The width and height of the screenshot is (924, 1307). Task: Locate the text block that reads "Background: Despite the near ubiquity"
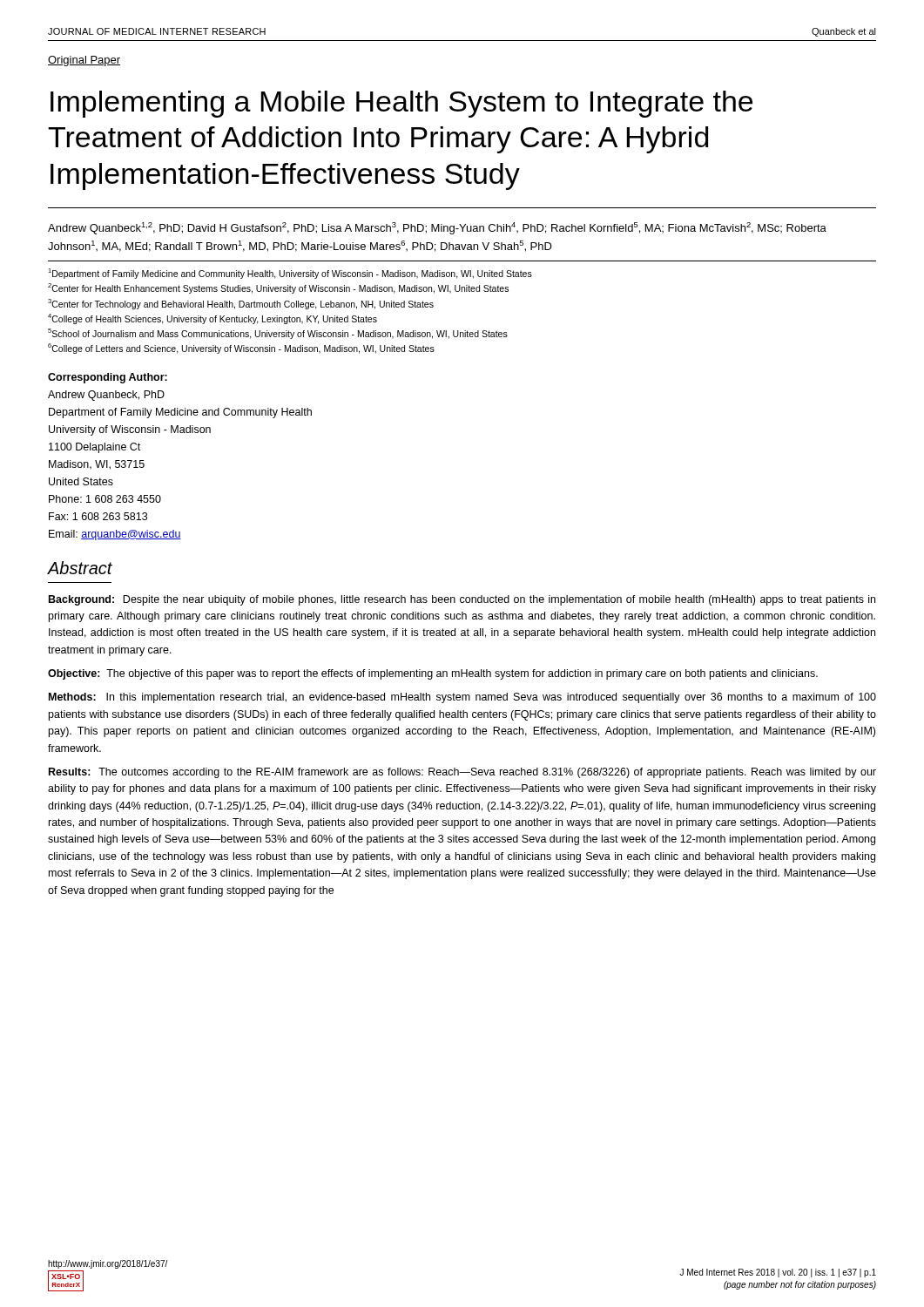point(462,624)
